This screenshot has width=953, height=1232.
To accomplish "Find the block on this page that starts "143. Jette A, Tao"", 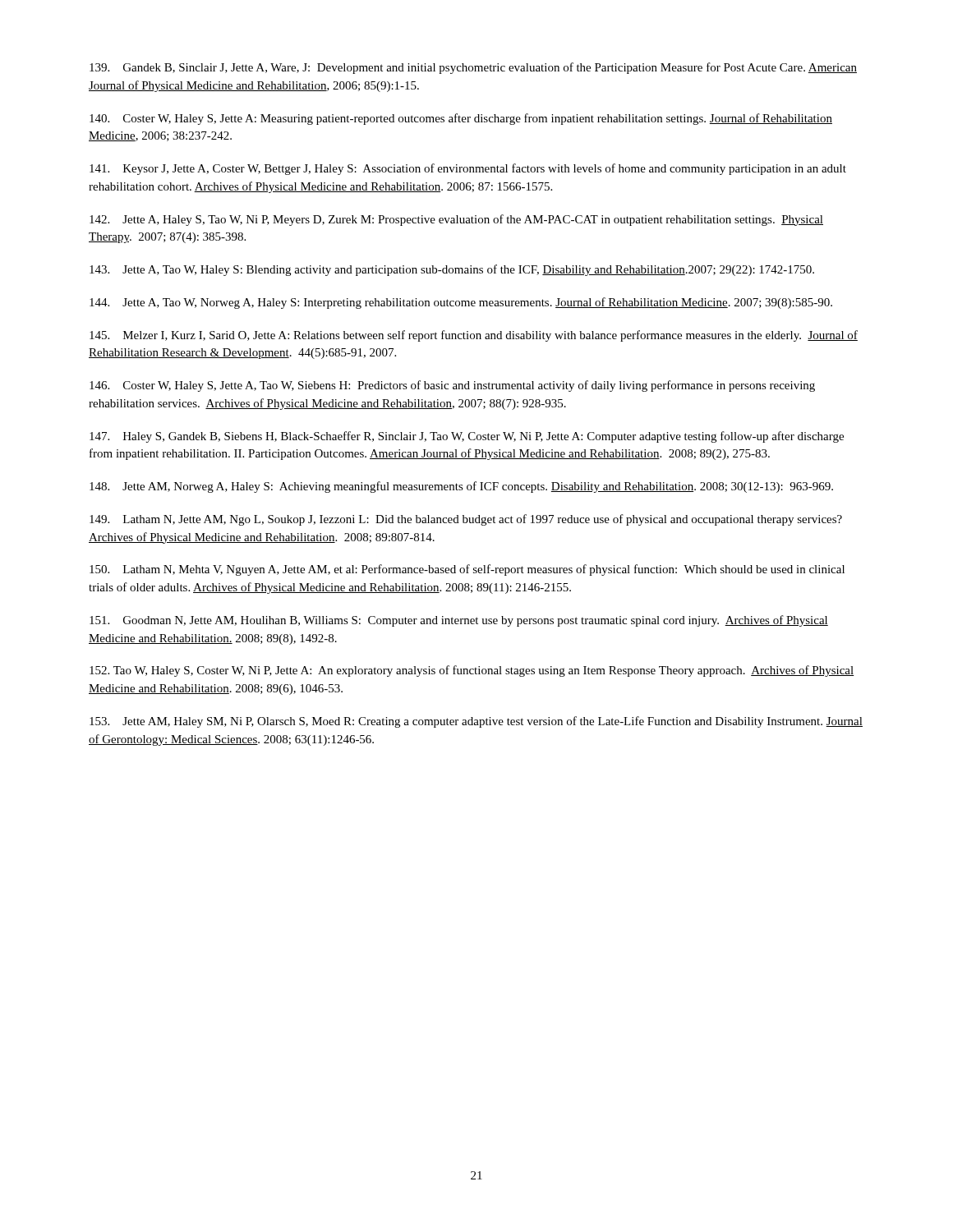I will click(x=452, y=269).
